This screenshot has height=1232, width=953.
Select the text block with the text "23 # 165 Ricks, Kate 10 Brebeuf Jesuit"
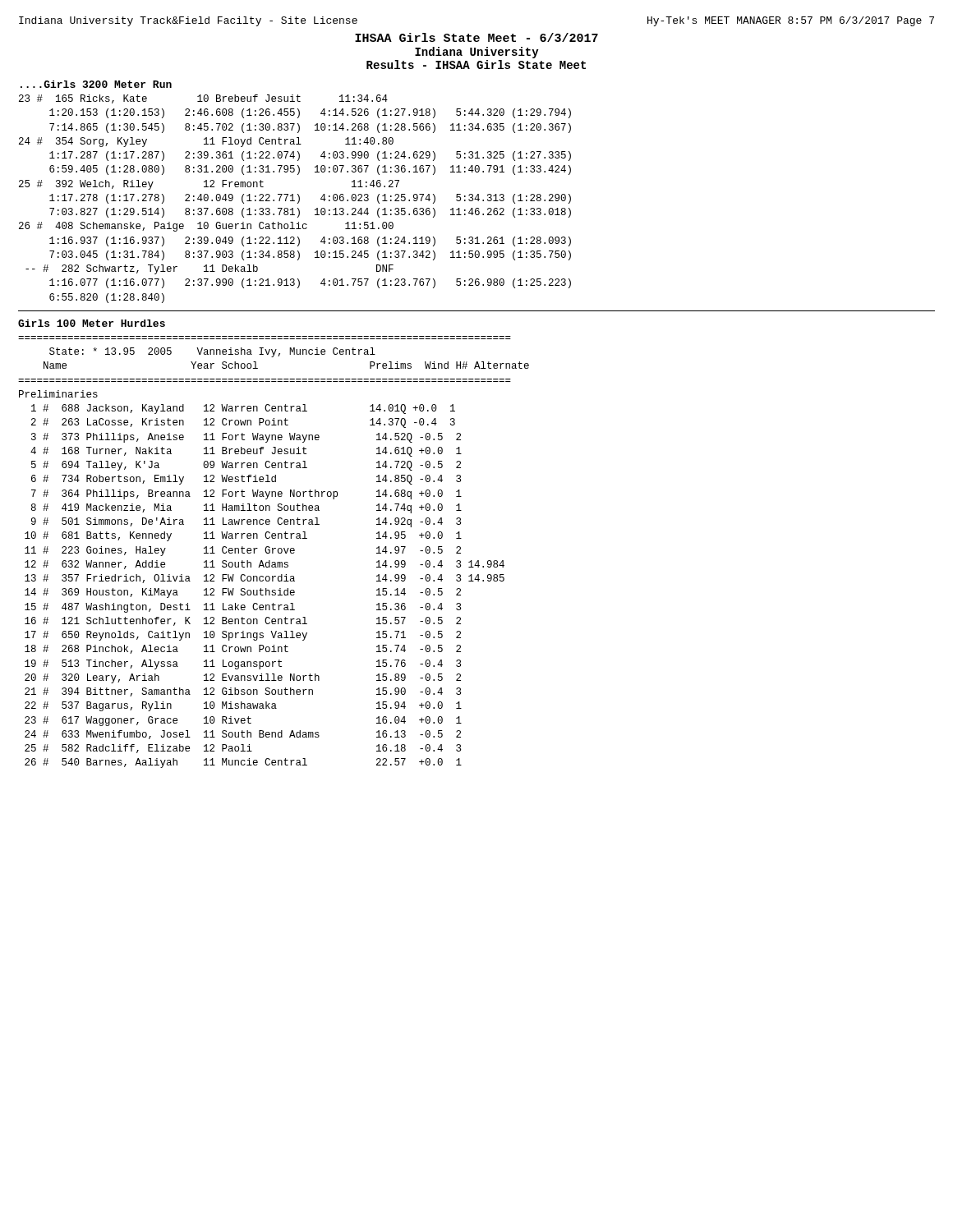476,199
